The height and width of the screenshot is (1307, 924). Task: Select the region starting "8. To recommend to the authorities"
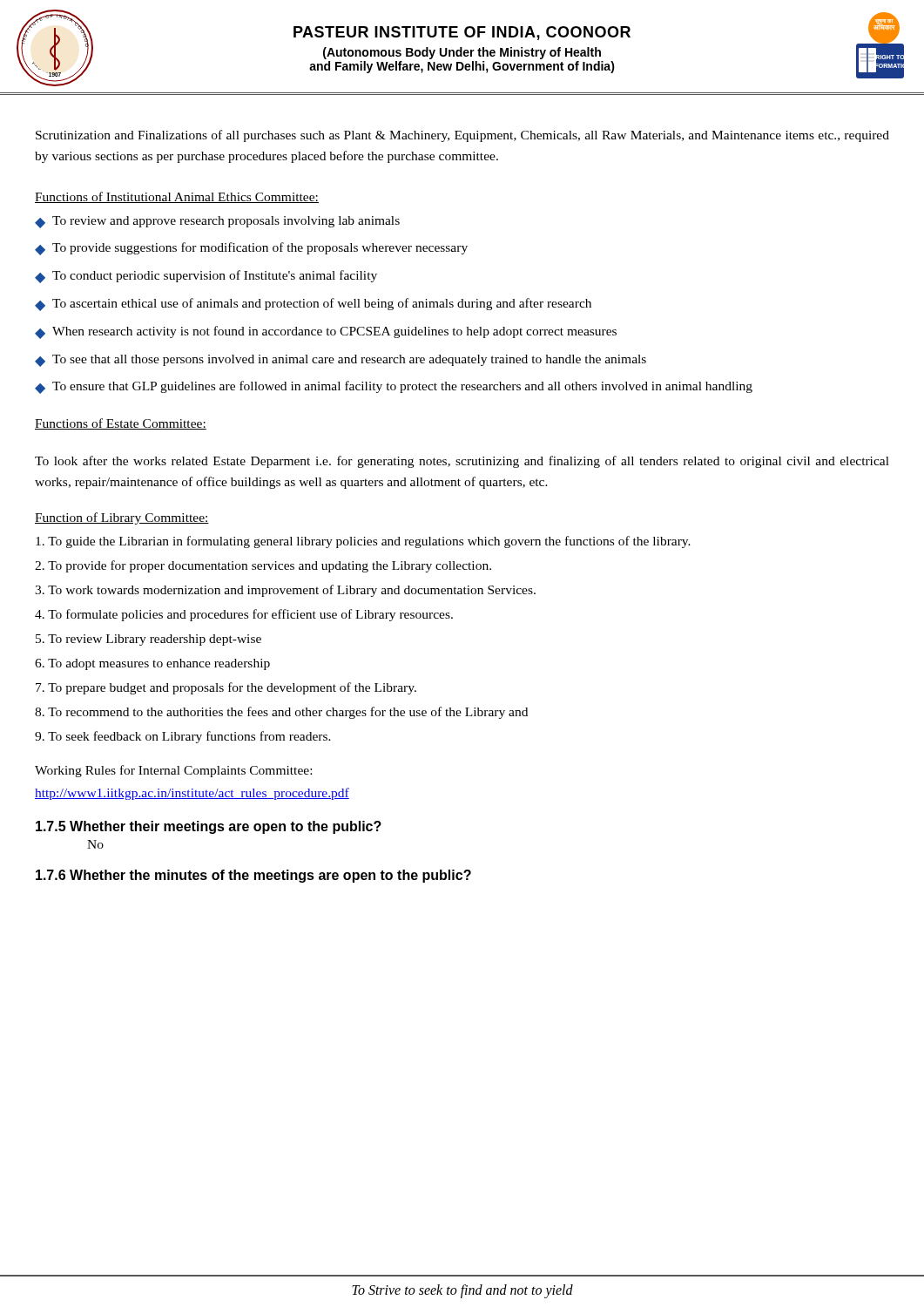[x=462, y=712]
